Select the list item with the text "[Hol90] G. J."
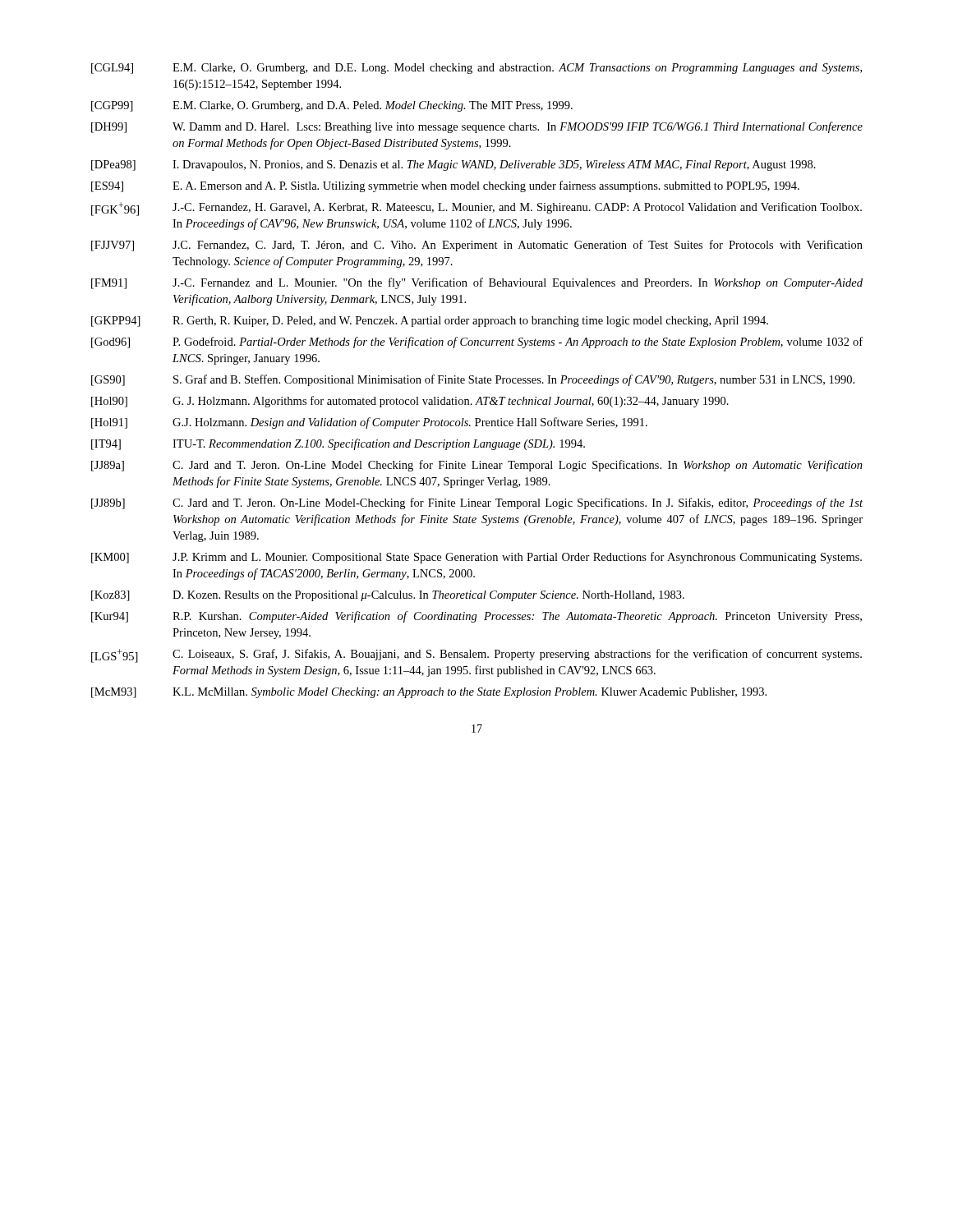This screenshot has width=953, height=1232. (x=476, y=401)
